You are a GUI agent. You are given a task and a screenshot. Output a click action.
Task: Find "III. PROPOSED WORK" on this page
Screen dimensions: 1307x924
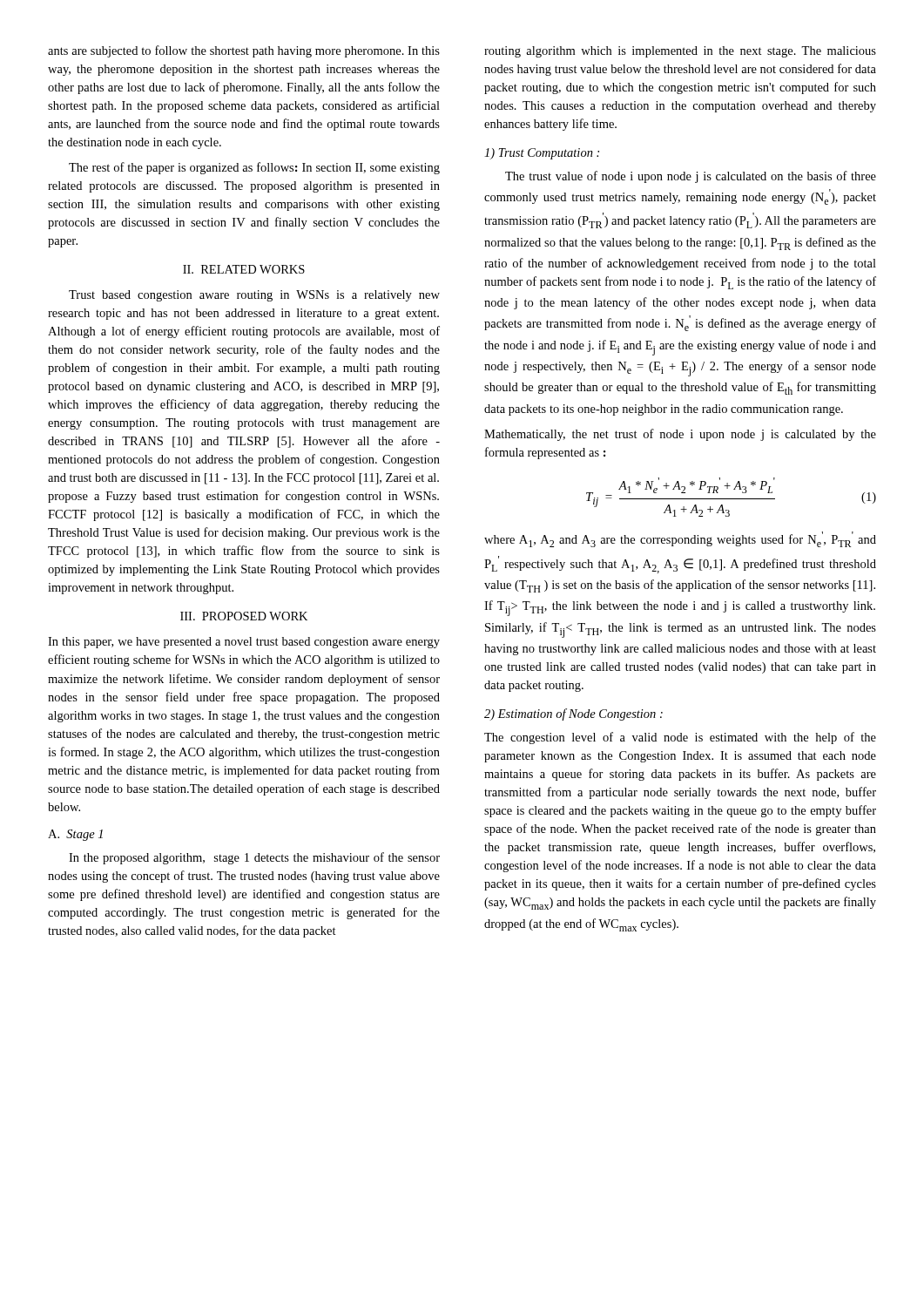point(244,617)
